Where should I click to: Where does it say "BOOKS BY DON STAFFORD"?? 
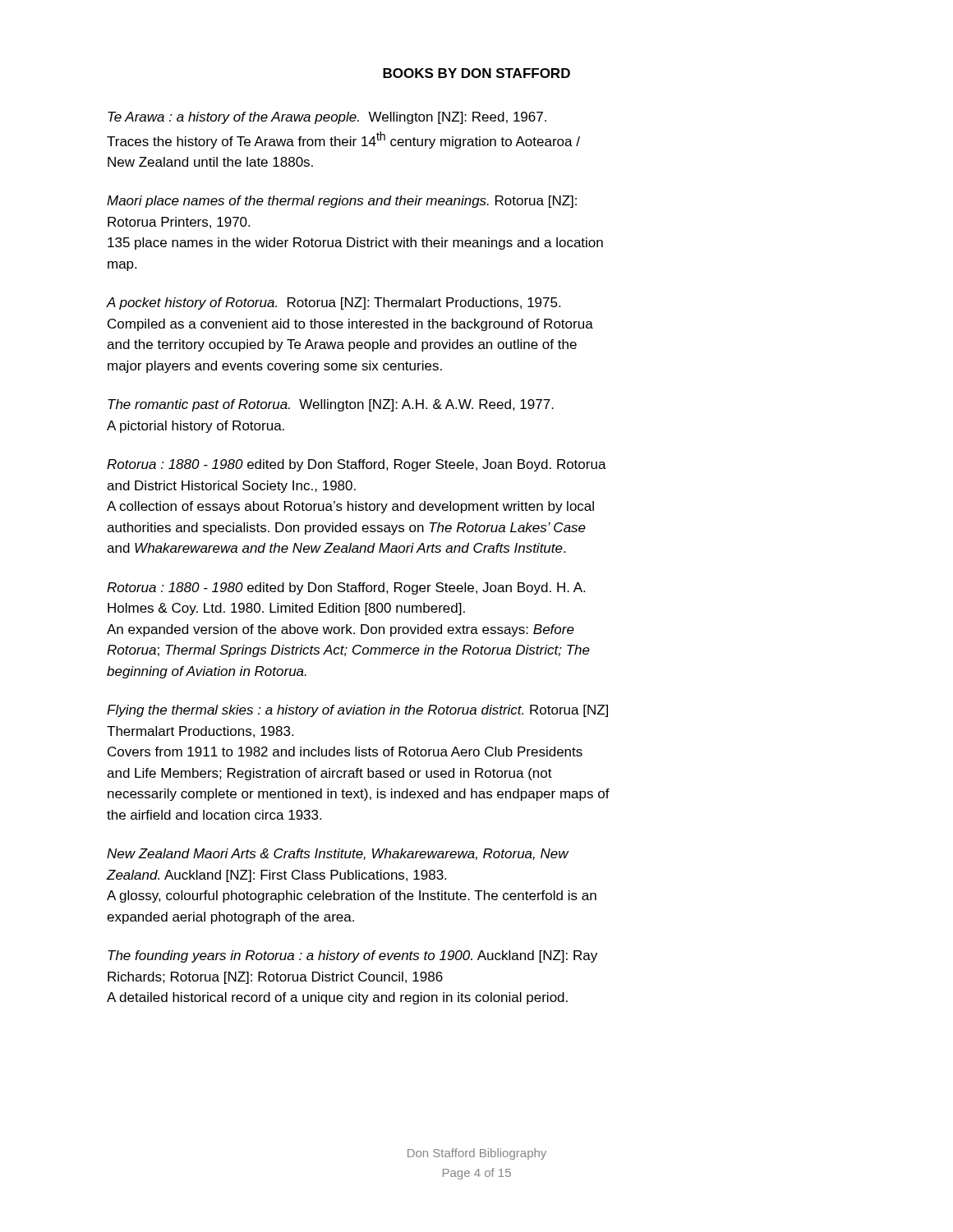(476, 73)
